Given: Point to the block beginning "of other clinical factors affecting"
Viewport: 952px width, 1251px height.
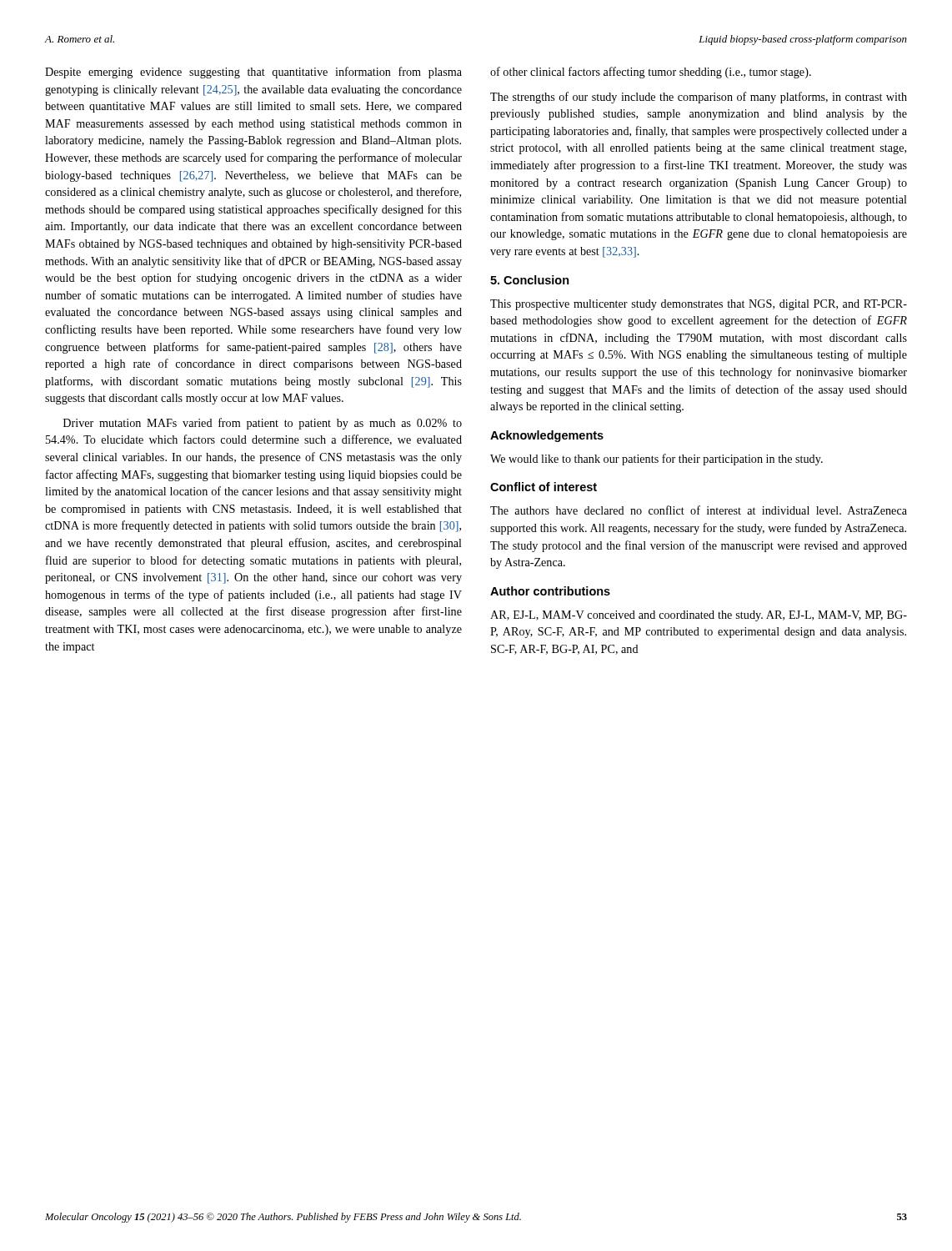Looking at the screenshot, I should [x=699, y=162].
